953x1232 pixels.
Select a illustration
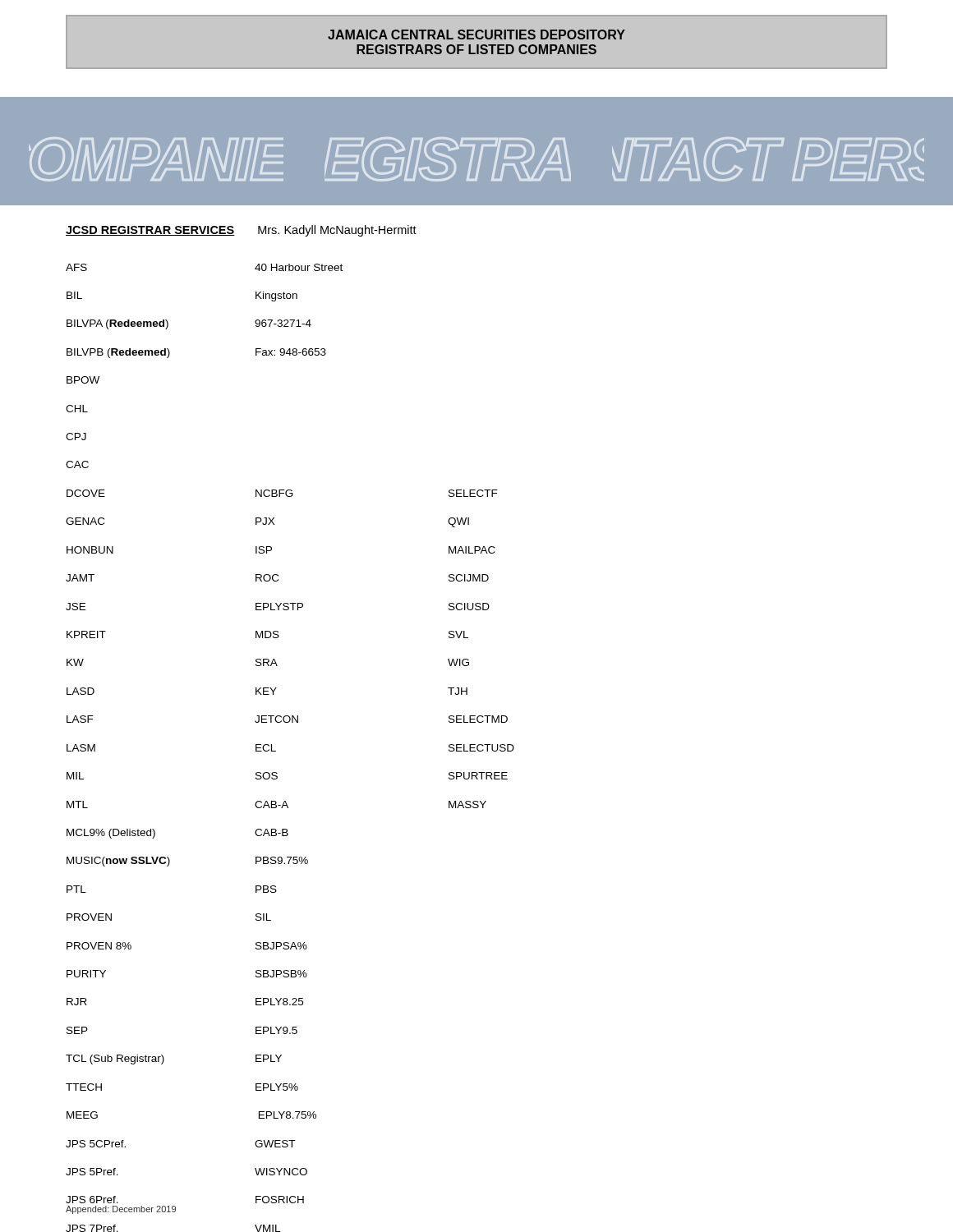click(476, 151)
